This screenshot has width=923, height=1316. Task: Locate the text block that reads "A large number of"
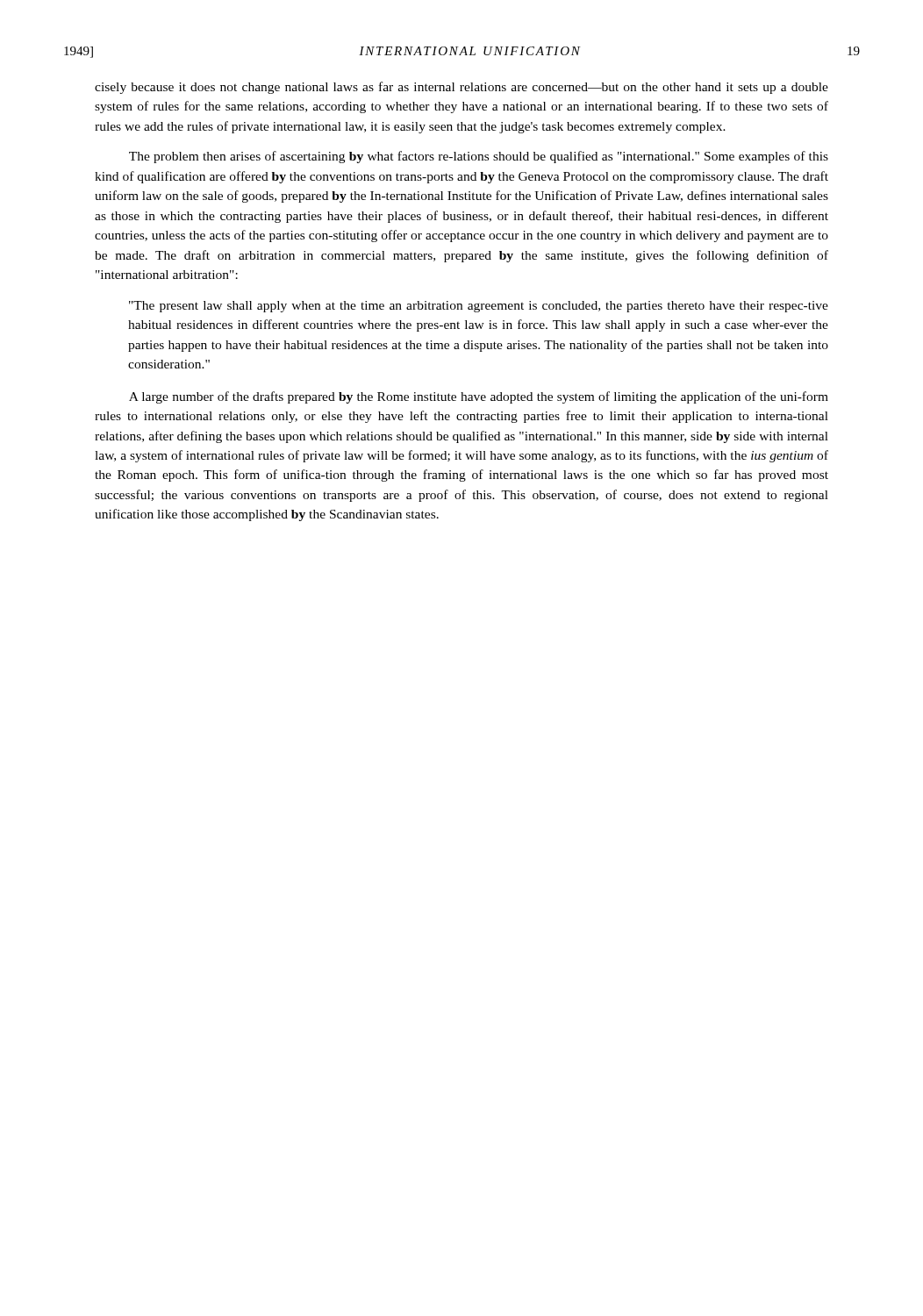coord(462,456)
